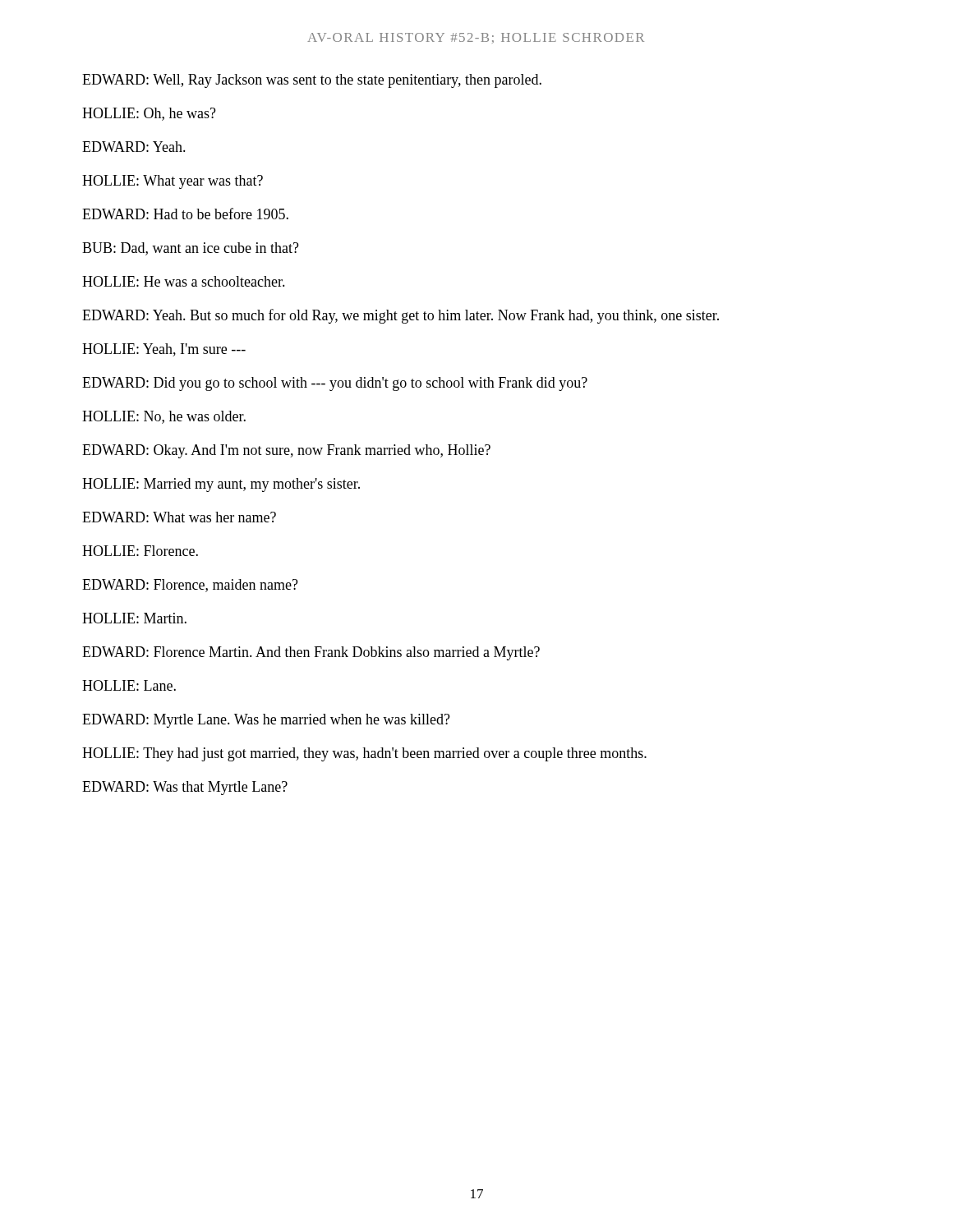Locate the text "HOLLIE: No, he was older."
This screenshot has height=1232, width=953.
tap(164, 416)
